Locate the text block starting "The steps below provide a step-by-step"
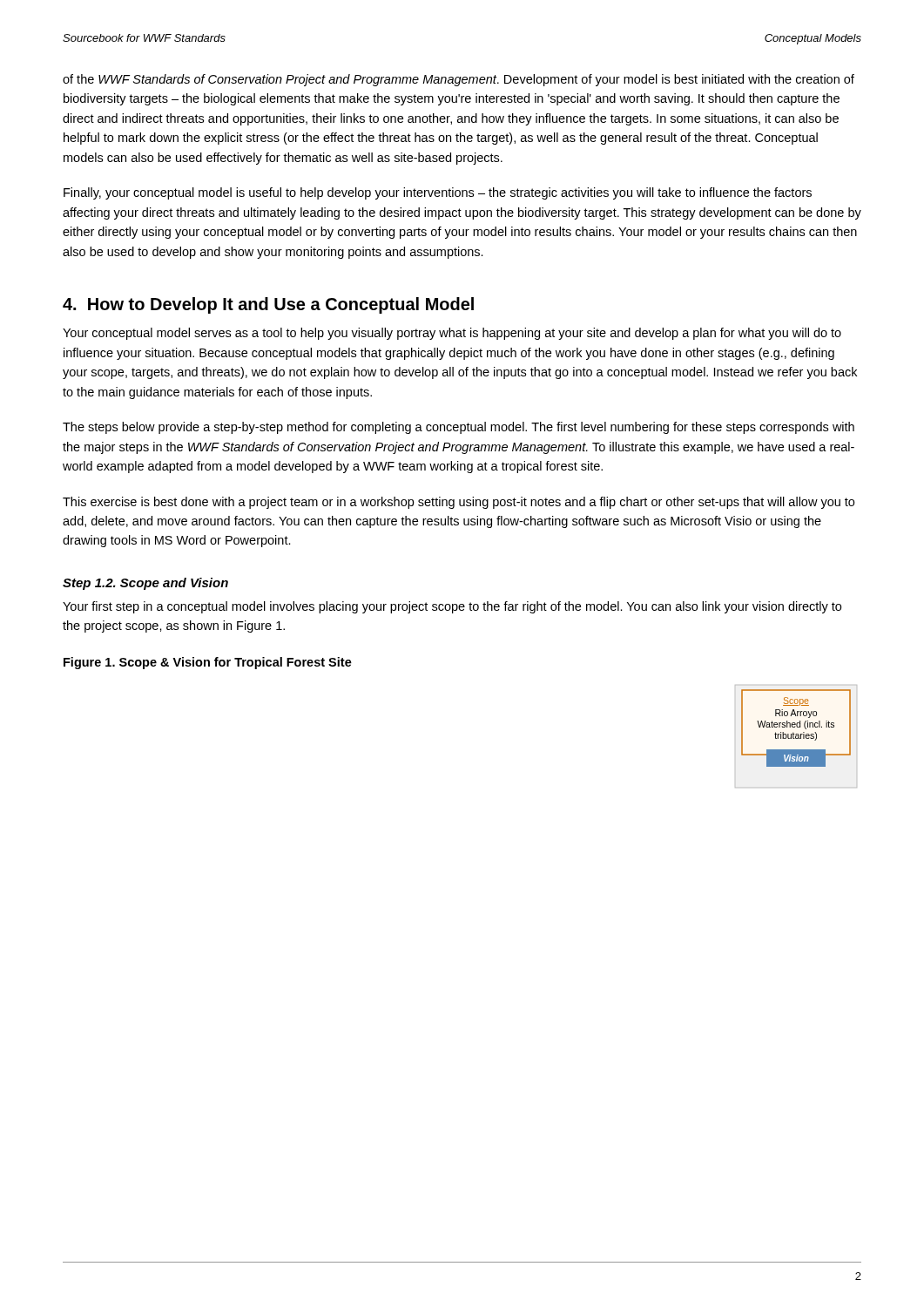 459,447
